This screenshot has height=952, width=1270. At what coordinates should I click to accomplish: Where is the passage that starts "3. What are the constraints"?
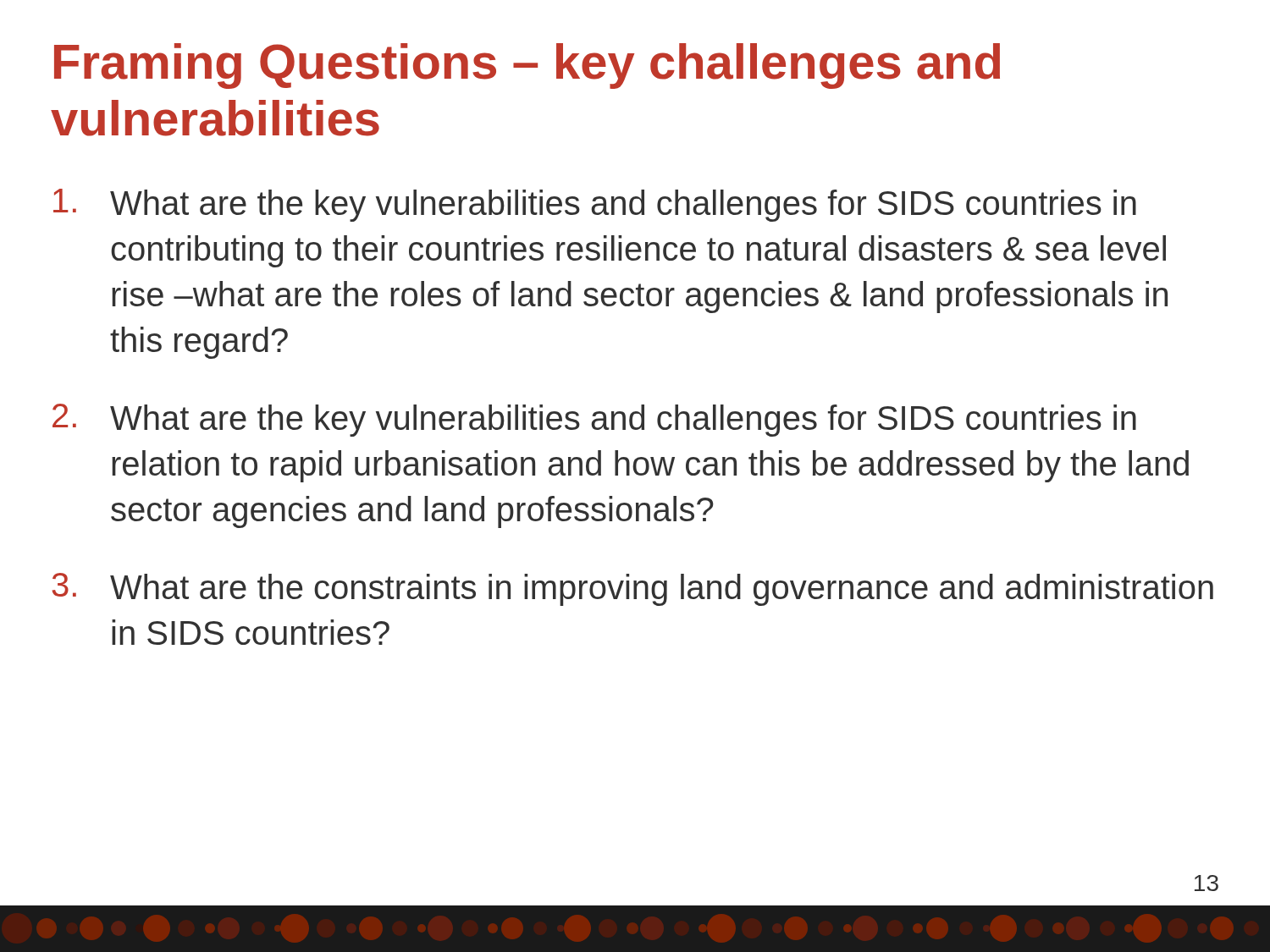click(x=635, y=610)
